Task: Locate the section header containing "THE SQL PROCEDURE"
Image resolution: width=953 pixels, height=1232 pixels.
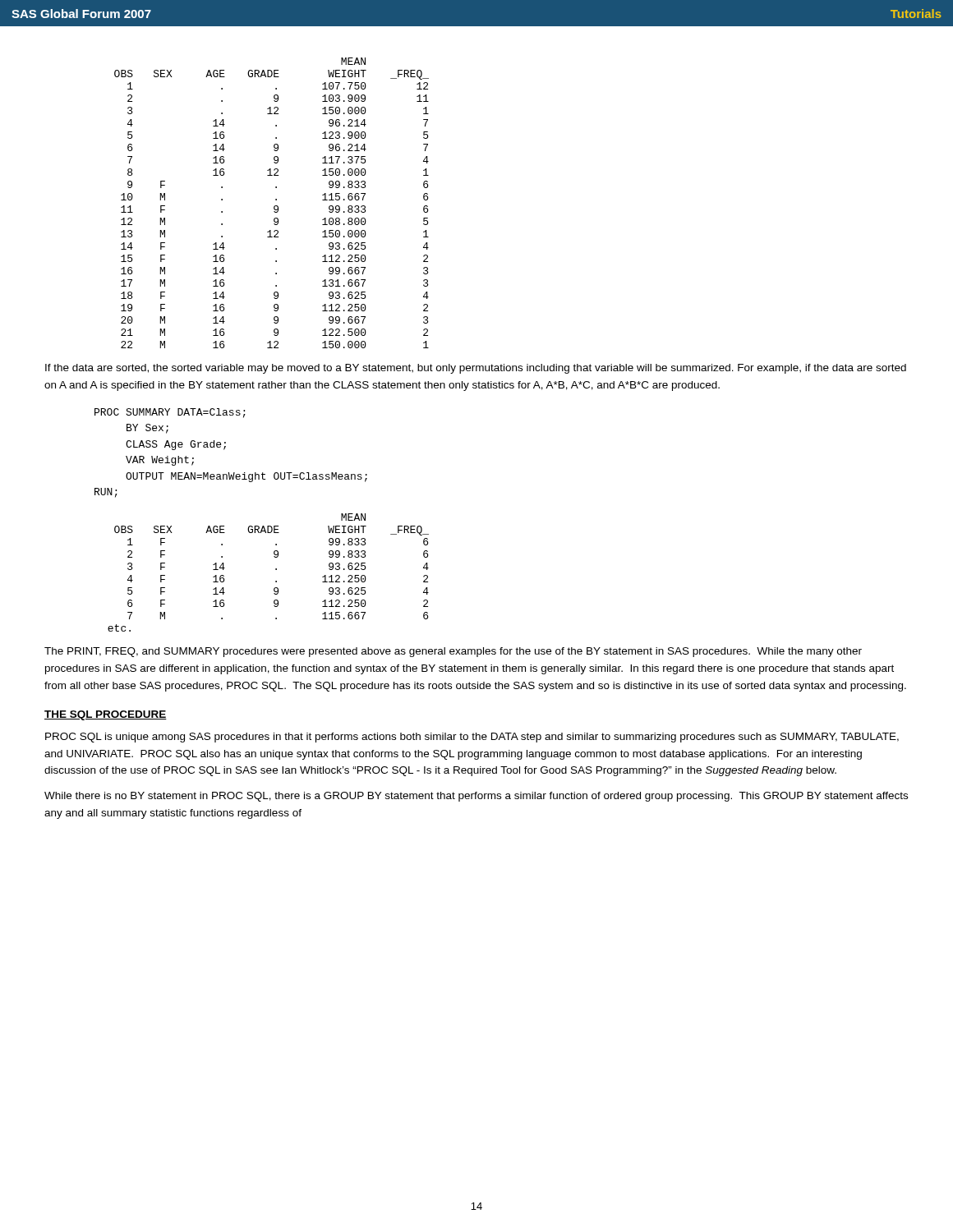Action: [x=105, y=714]
